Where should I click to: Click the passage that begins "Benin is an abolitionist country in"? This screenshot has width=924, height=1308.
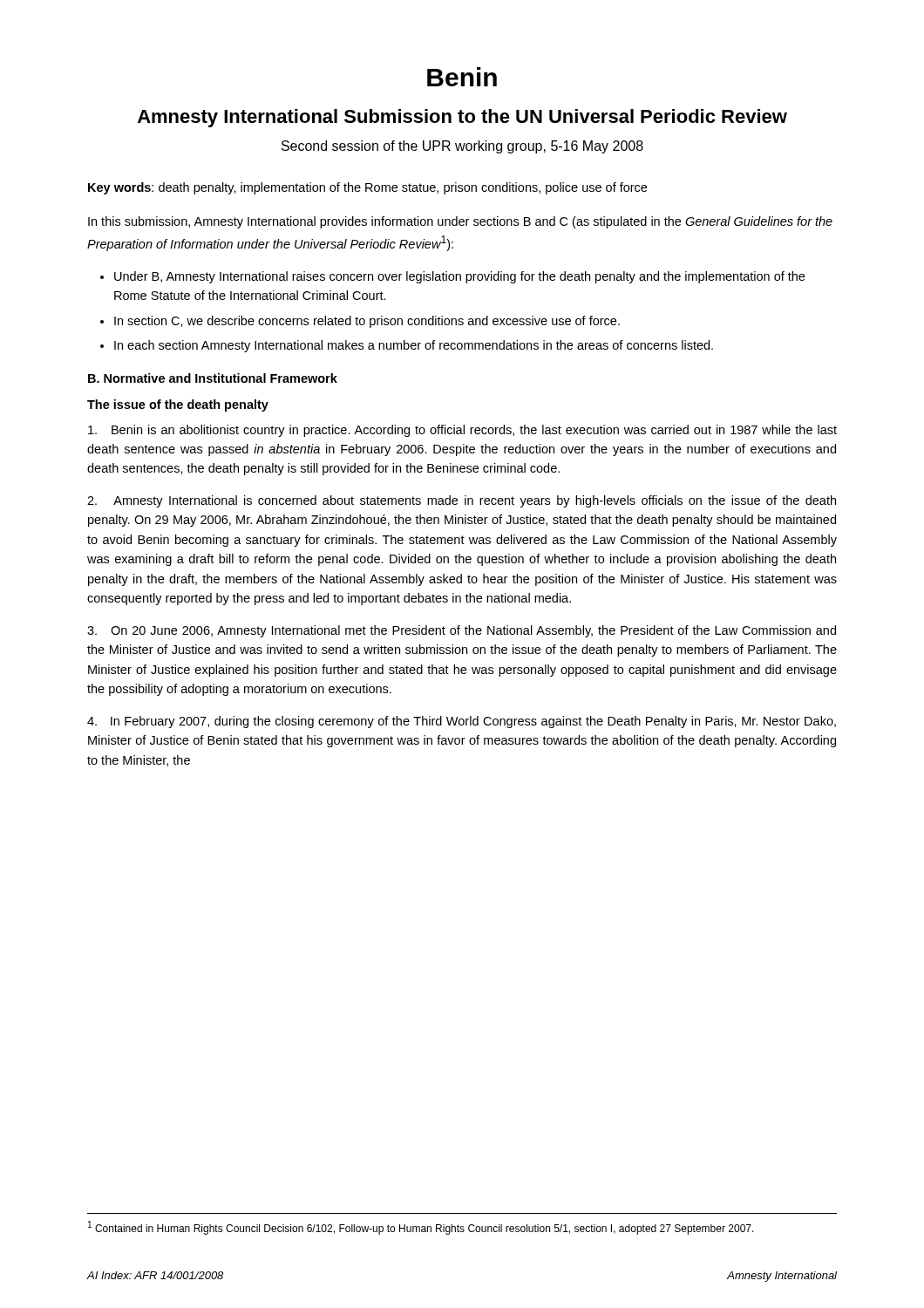pos(462,449)
